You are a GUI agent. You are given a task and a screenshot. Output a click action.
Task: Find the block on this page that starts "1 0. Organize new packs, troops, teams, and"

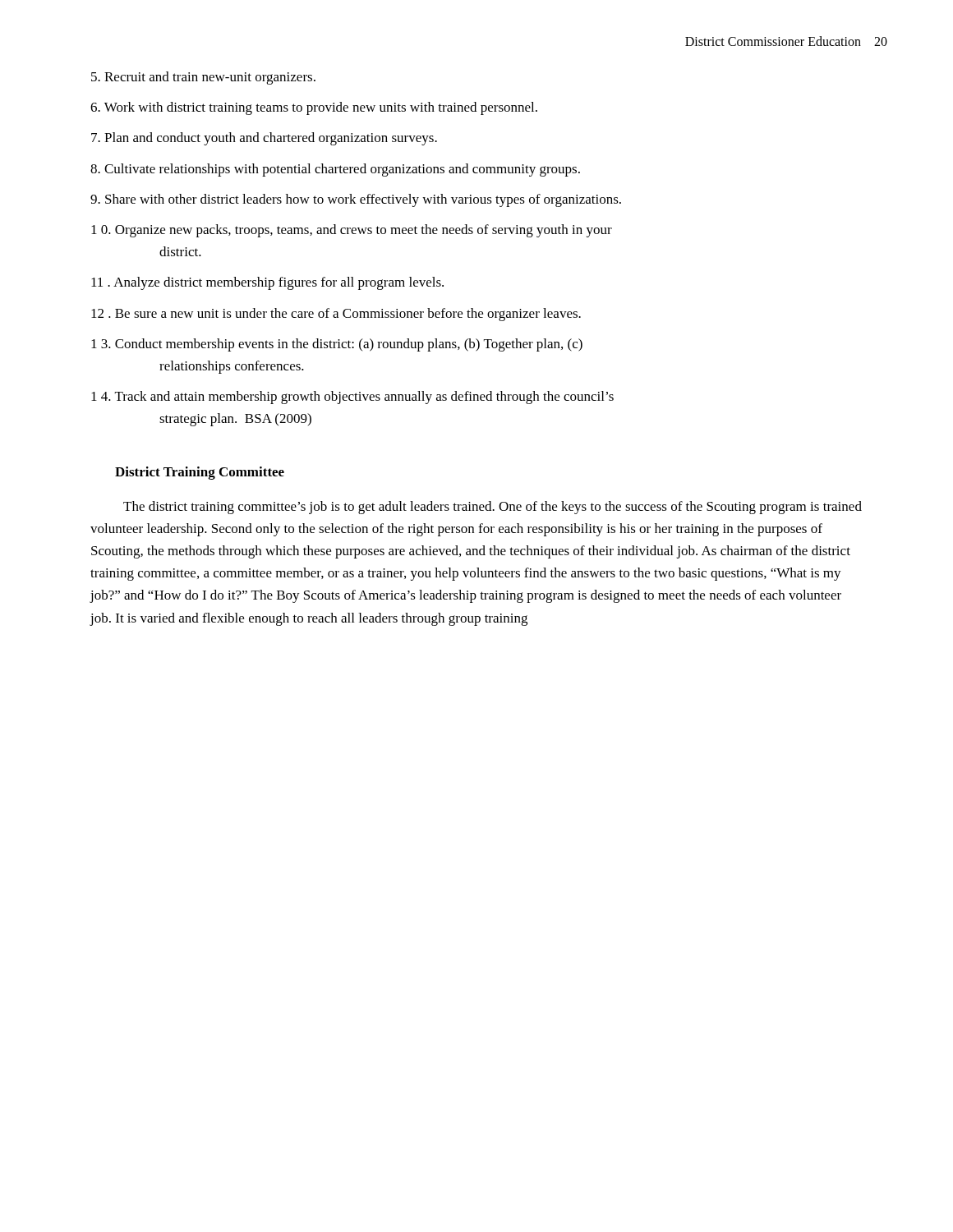click(351, 241)
